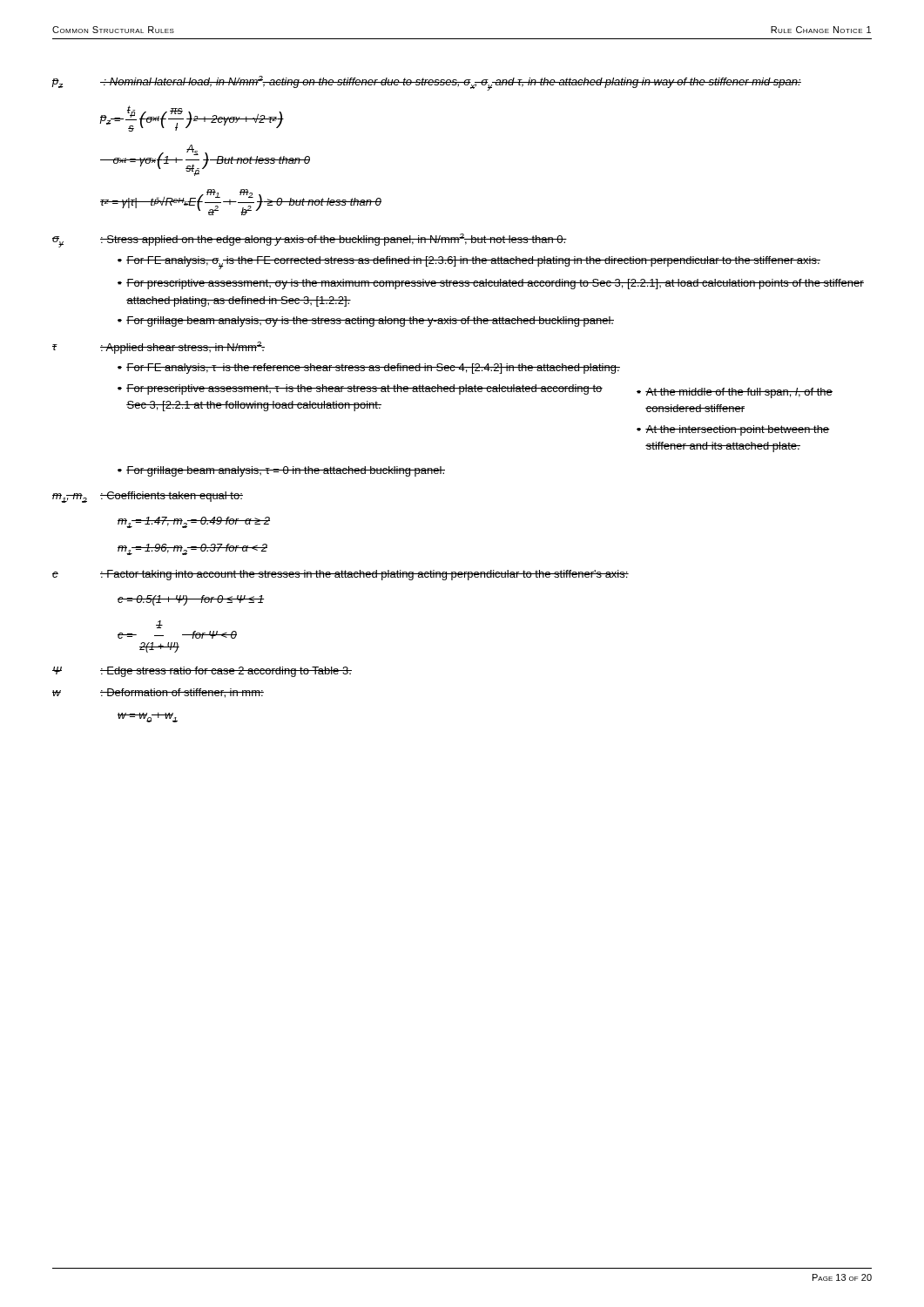Locate the region starting "σy : Stress applied on the edge along"
Image resolution: width=924 pixels, height=1307 pixels.
click(462, 281)
